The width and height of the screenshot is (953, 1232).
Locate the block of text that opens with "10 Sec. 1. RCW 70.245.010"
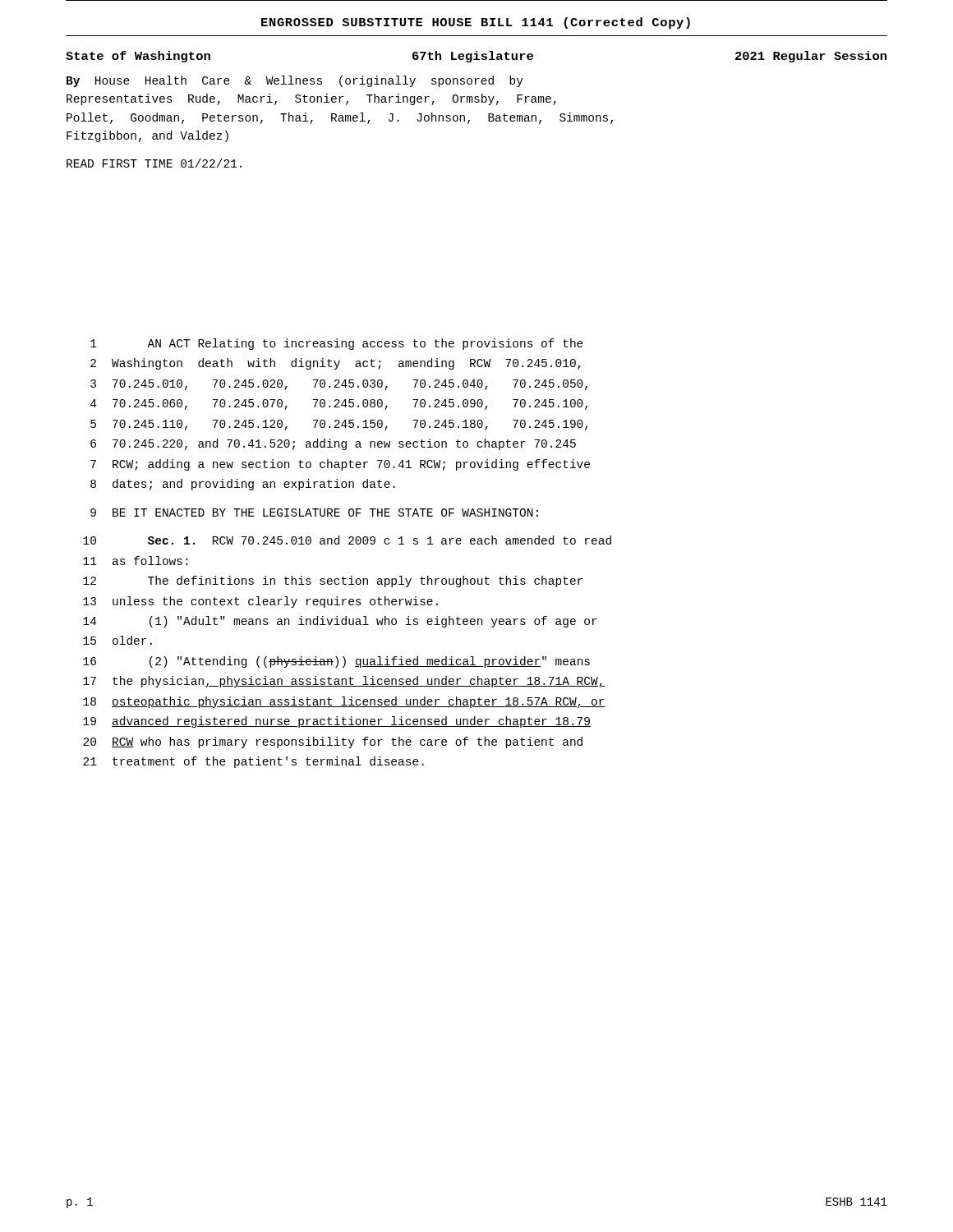476,552
